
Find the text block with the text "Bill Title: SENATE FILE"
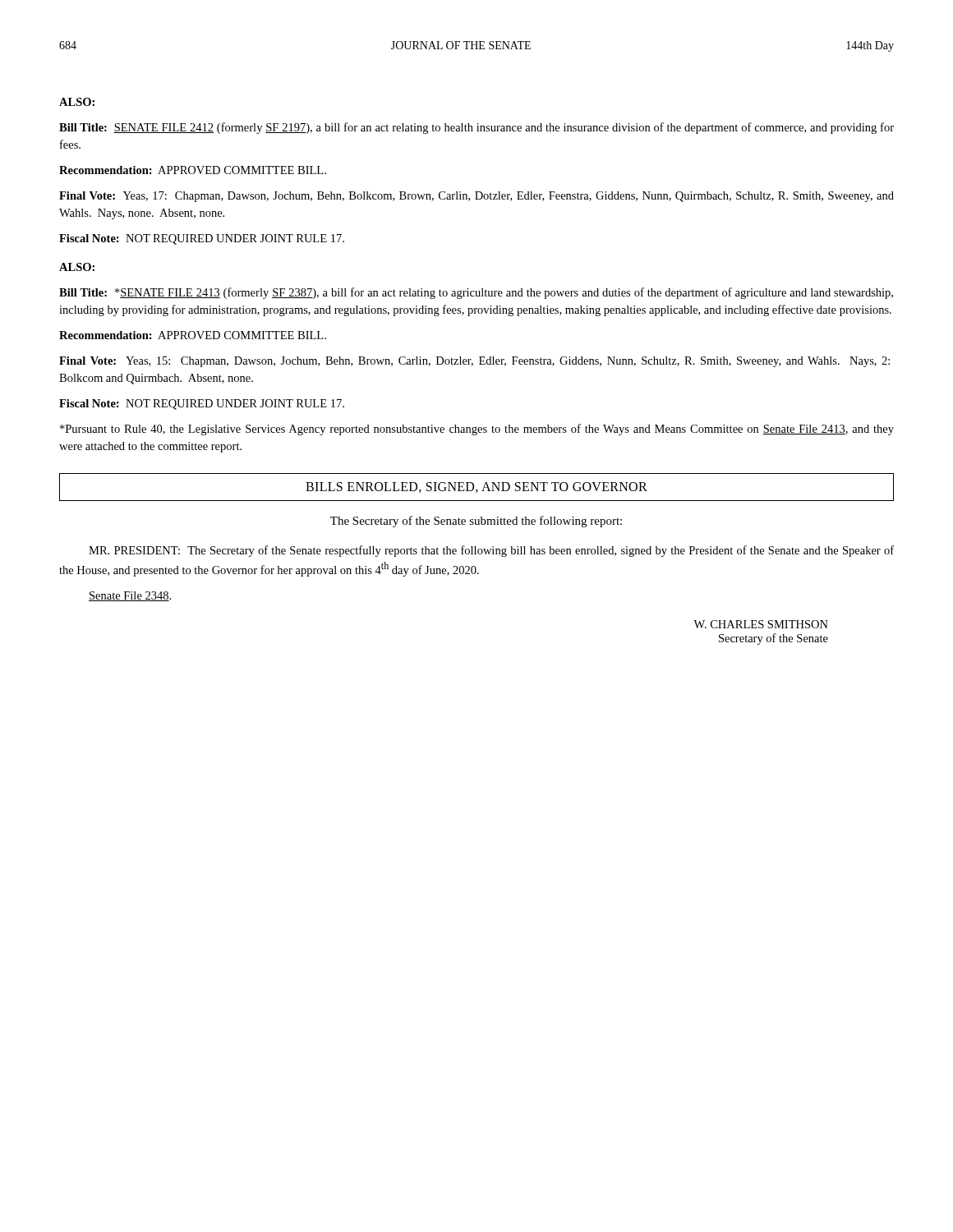coord(476,136)
